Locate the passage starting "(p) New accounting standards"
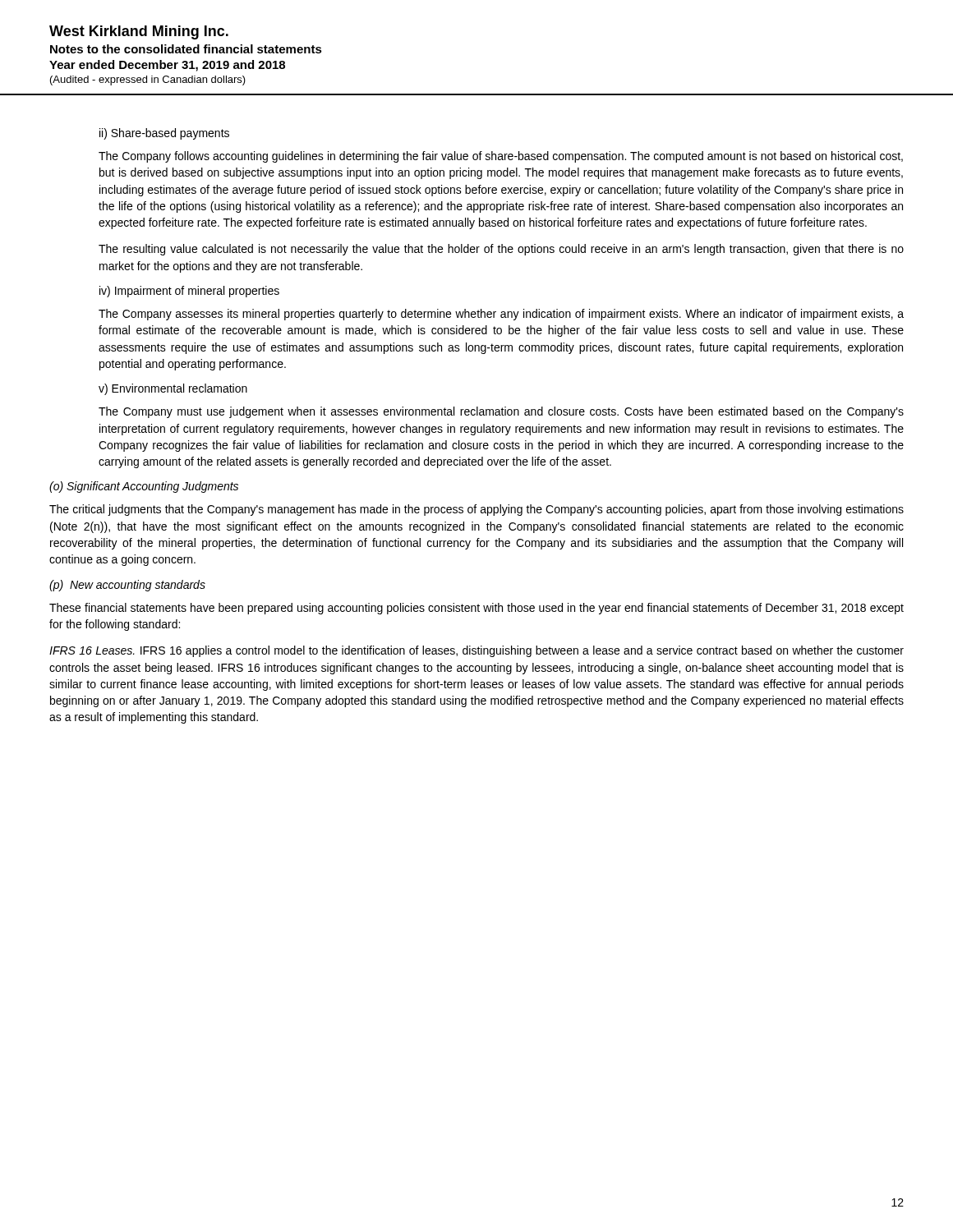Viewport: 953px width, 1232px height. (x=127, y=585)
